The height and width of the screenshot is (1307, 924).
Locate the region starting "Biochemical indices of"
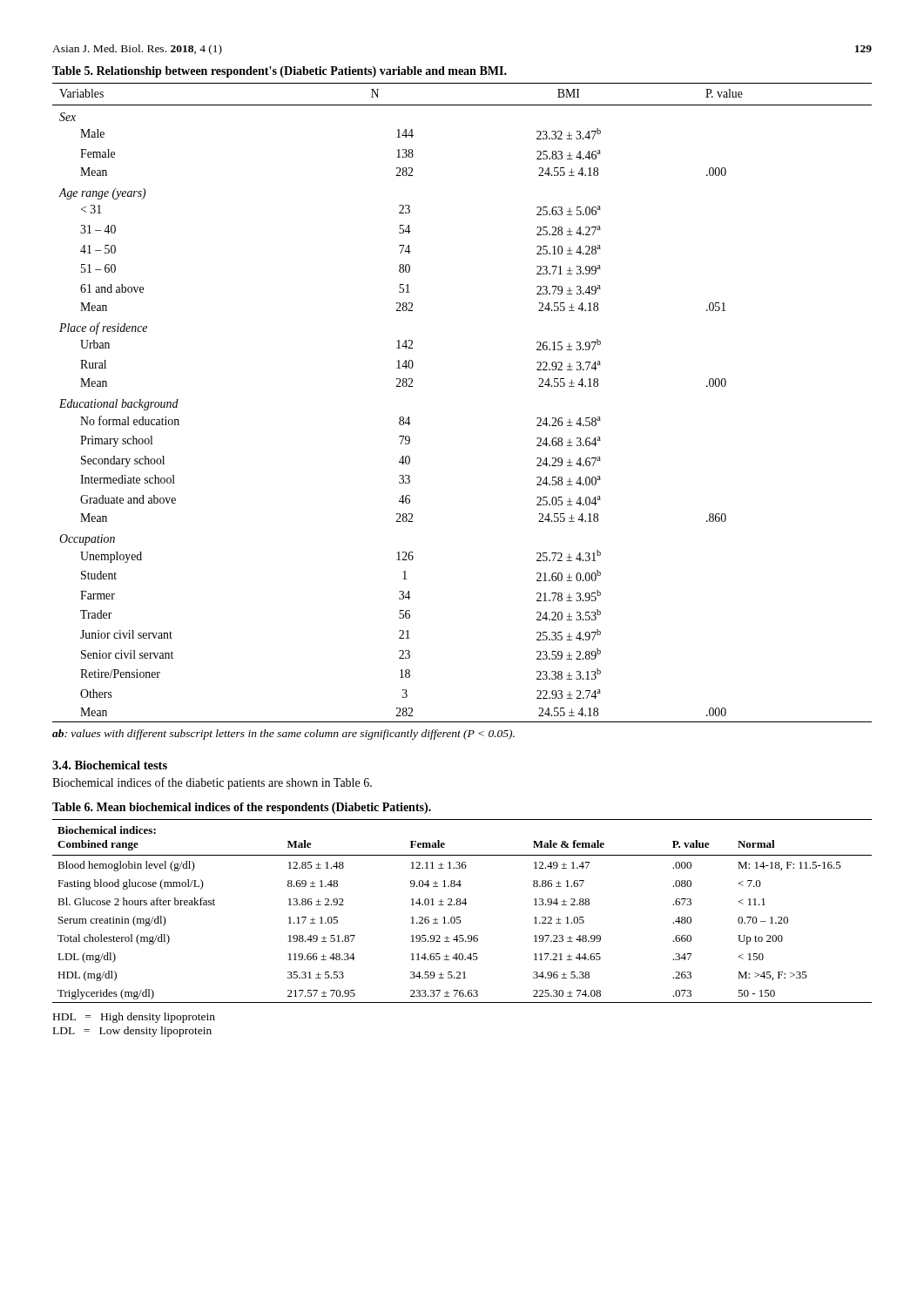point(212,783)
